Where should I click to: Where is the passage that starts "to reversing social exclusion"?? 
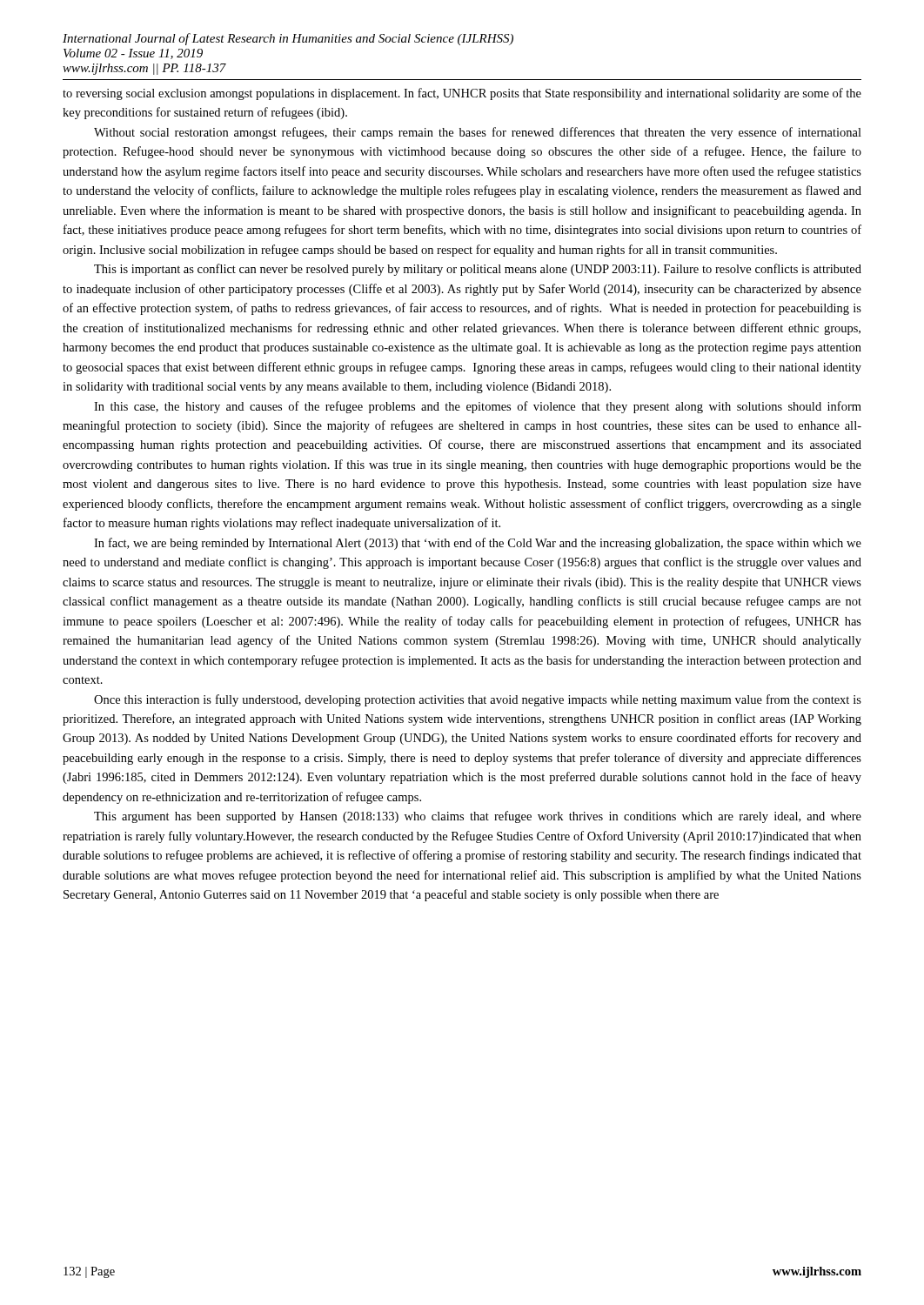[x=462, y=494]
